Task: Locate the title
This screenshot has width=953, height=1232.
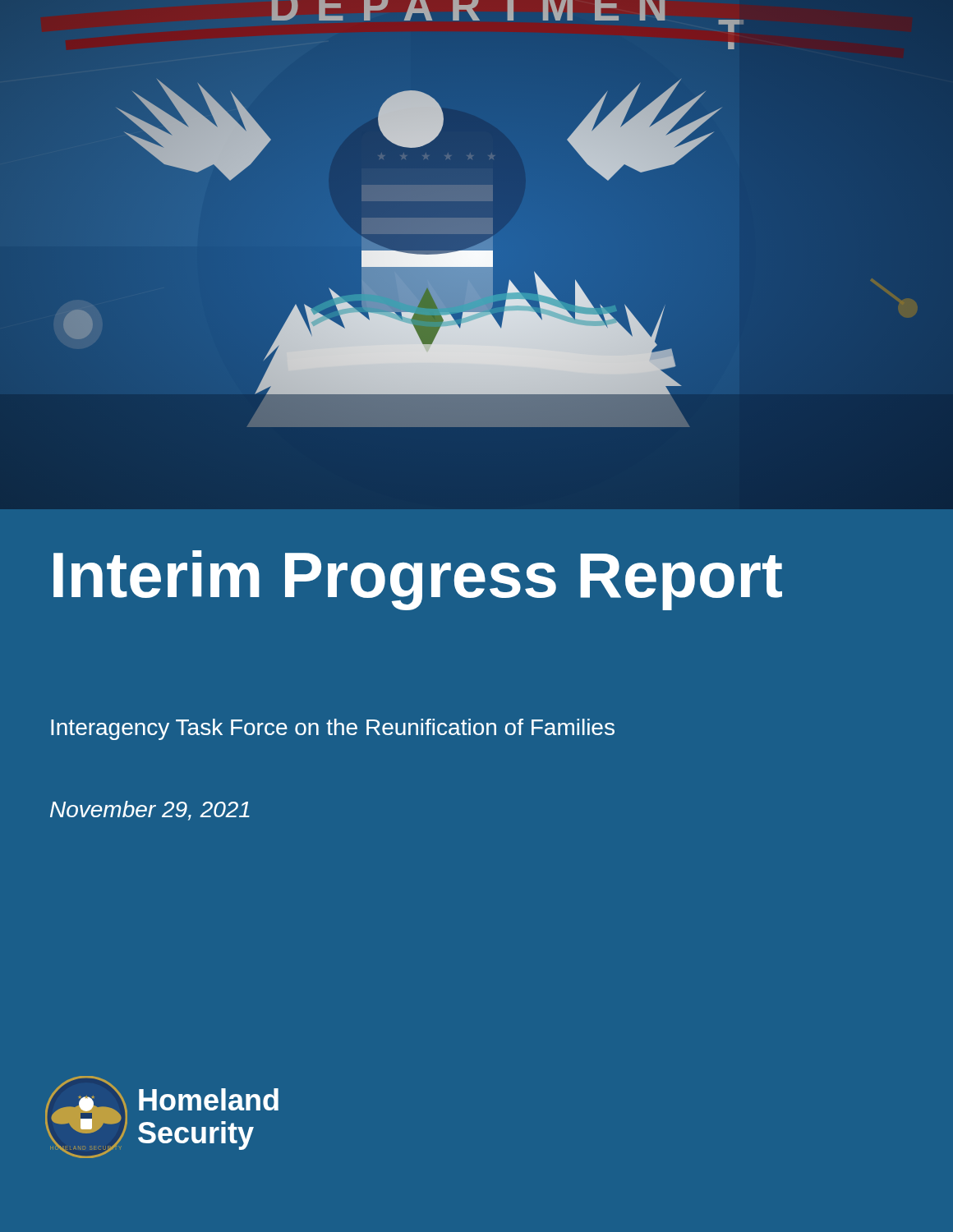Action: click(485, 576)
